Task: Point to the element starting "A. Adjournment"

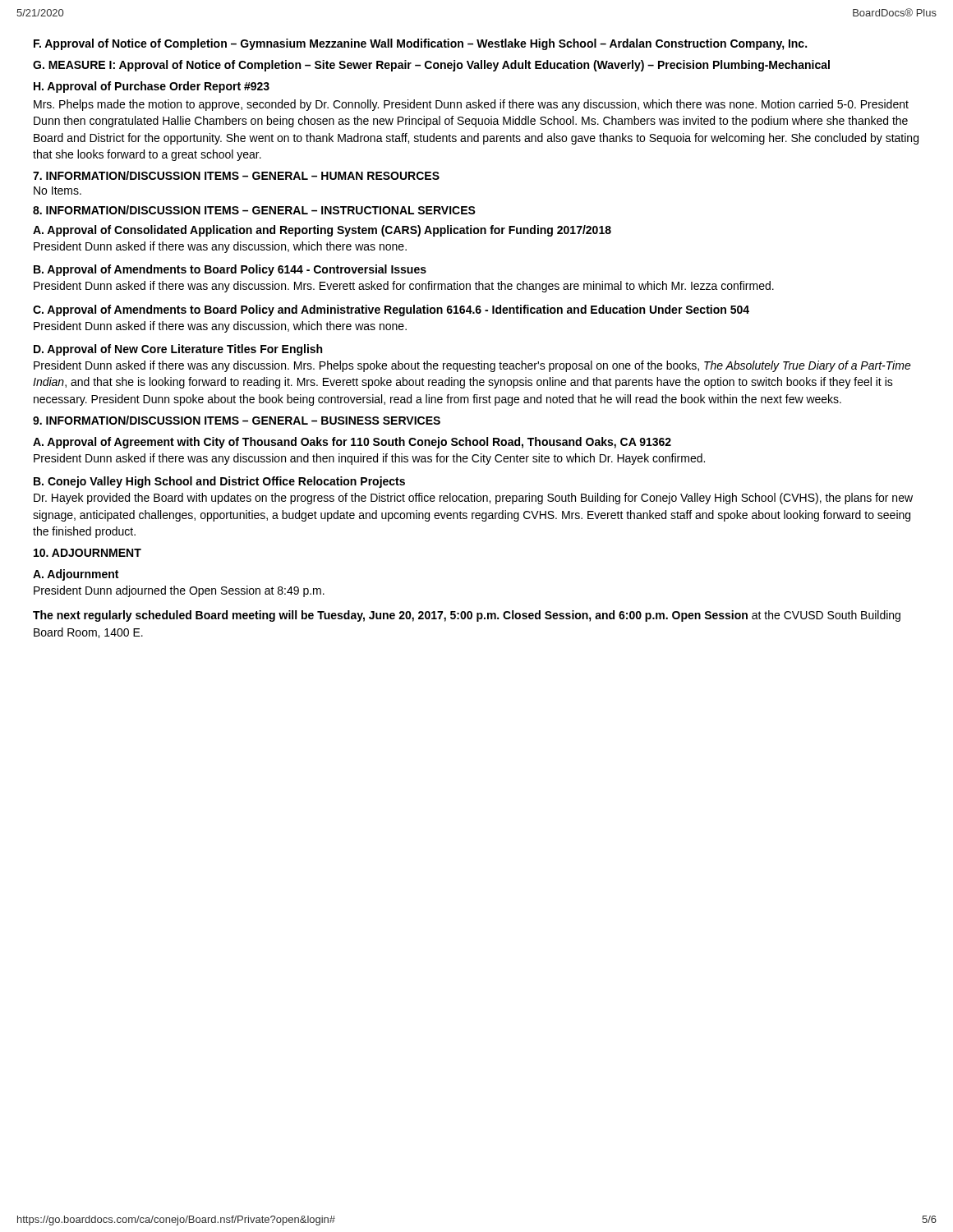Action: tap(76, 574)
